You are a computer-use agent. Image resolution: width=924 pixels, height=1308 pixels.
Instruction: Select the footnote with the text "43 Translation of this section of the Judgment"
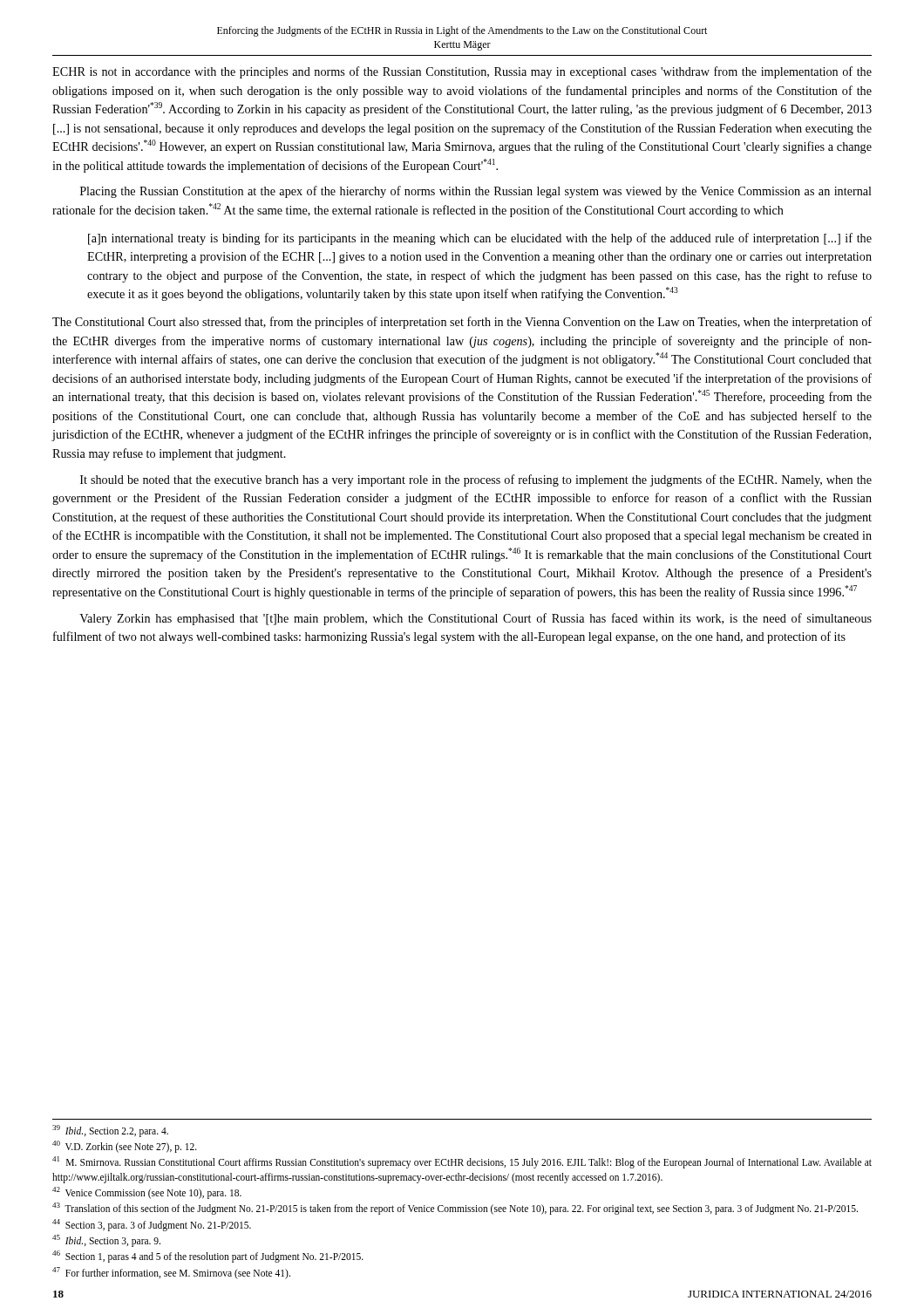pyautogui.click(x=455, y=1208)
